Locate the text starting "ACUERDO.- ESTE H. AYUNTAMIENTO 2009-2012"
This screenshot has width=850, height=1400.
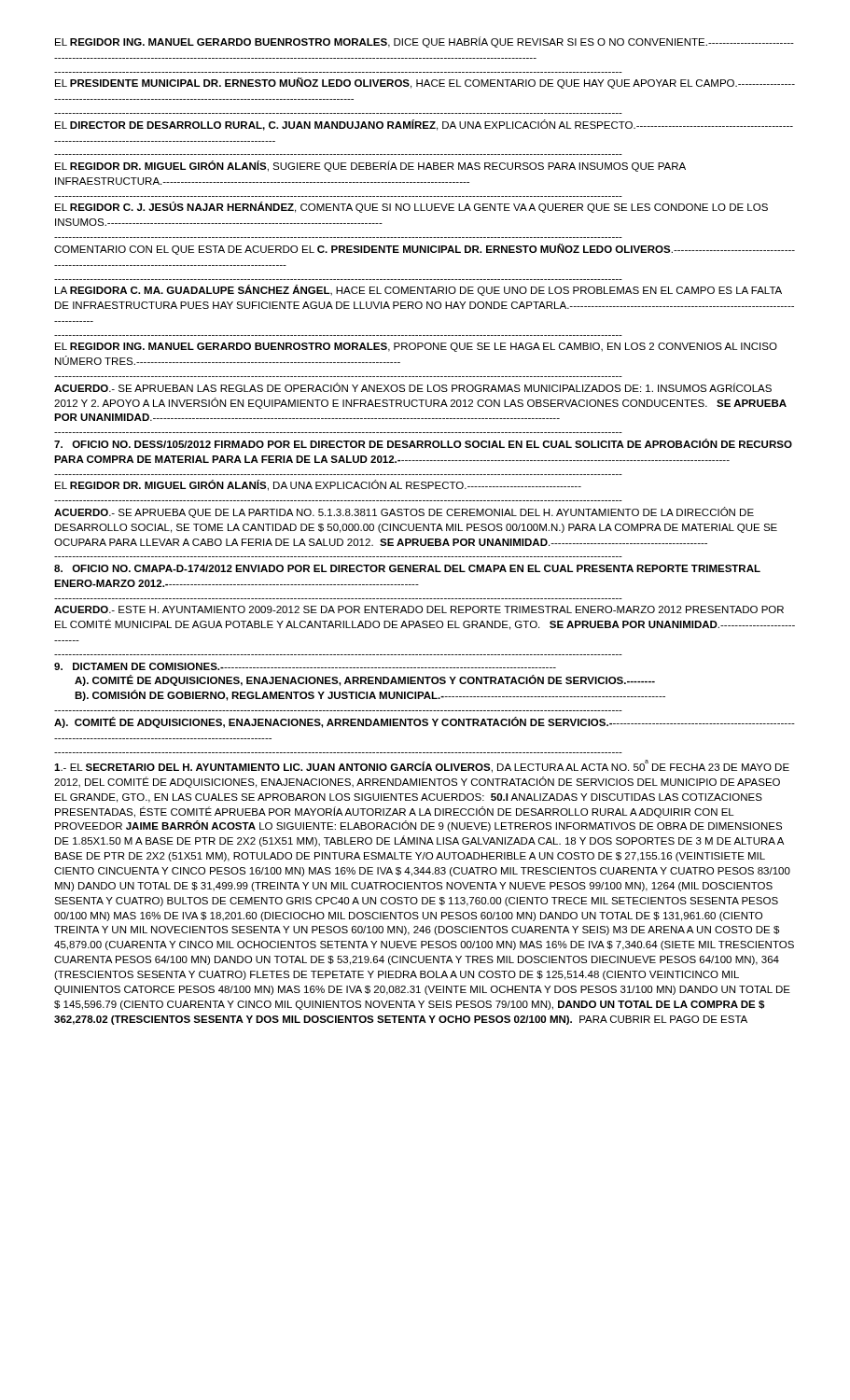[425, 631]
